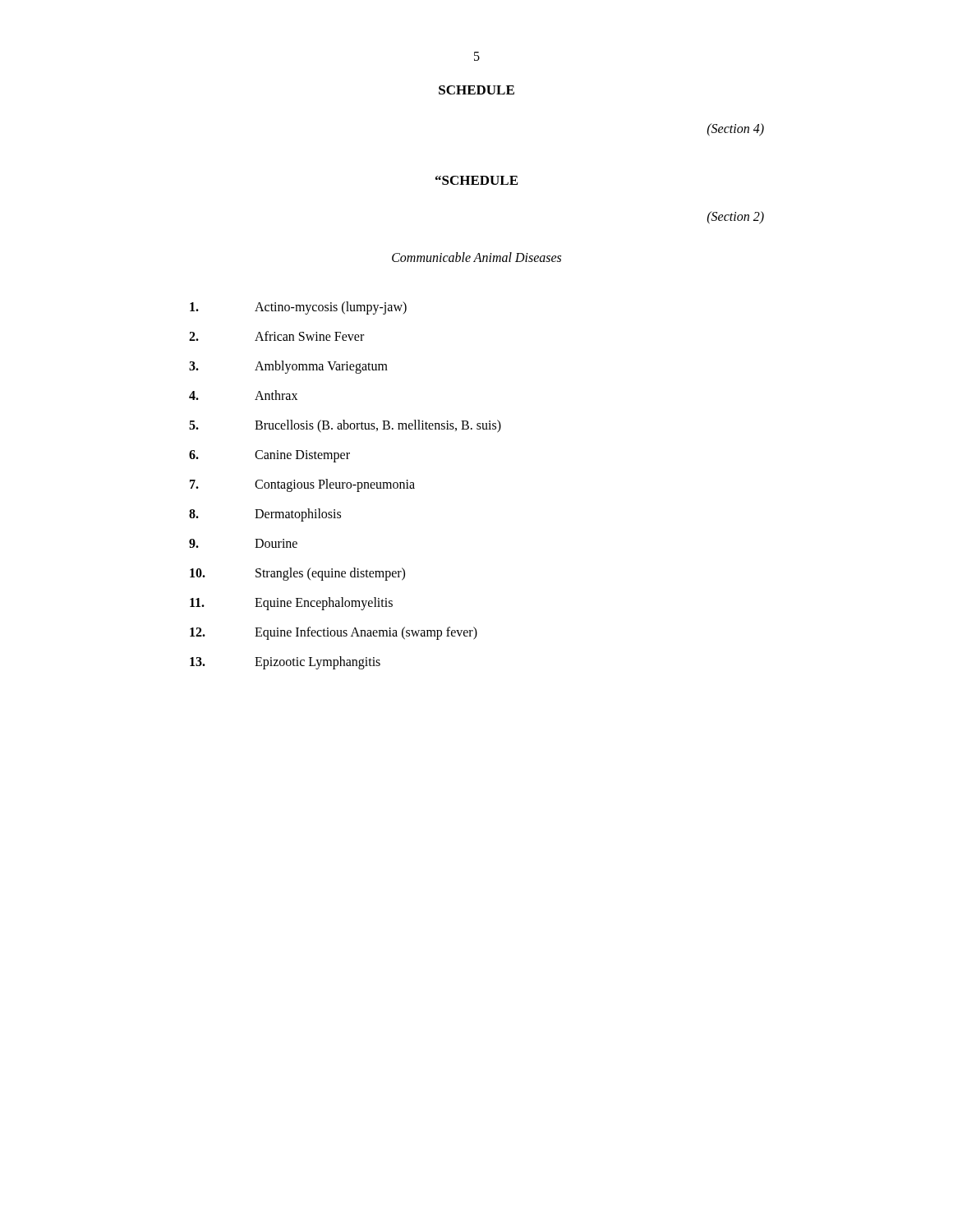Find the element starting "(Section 2)"
The image size is (953, 1232).
735,216
